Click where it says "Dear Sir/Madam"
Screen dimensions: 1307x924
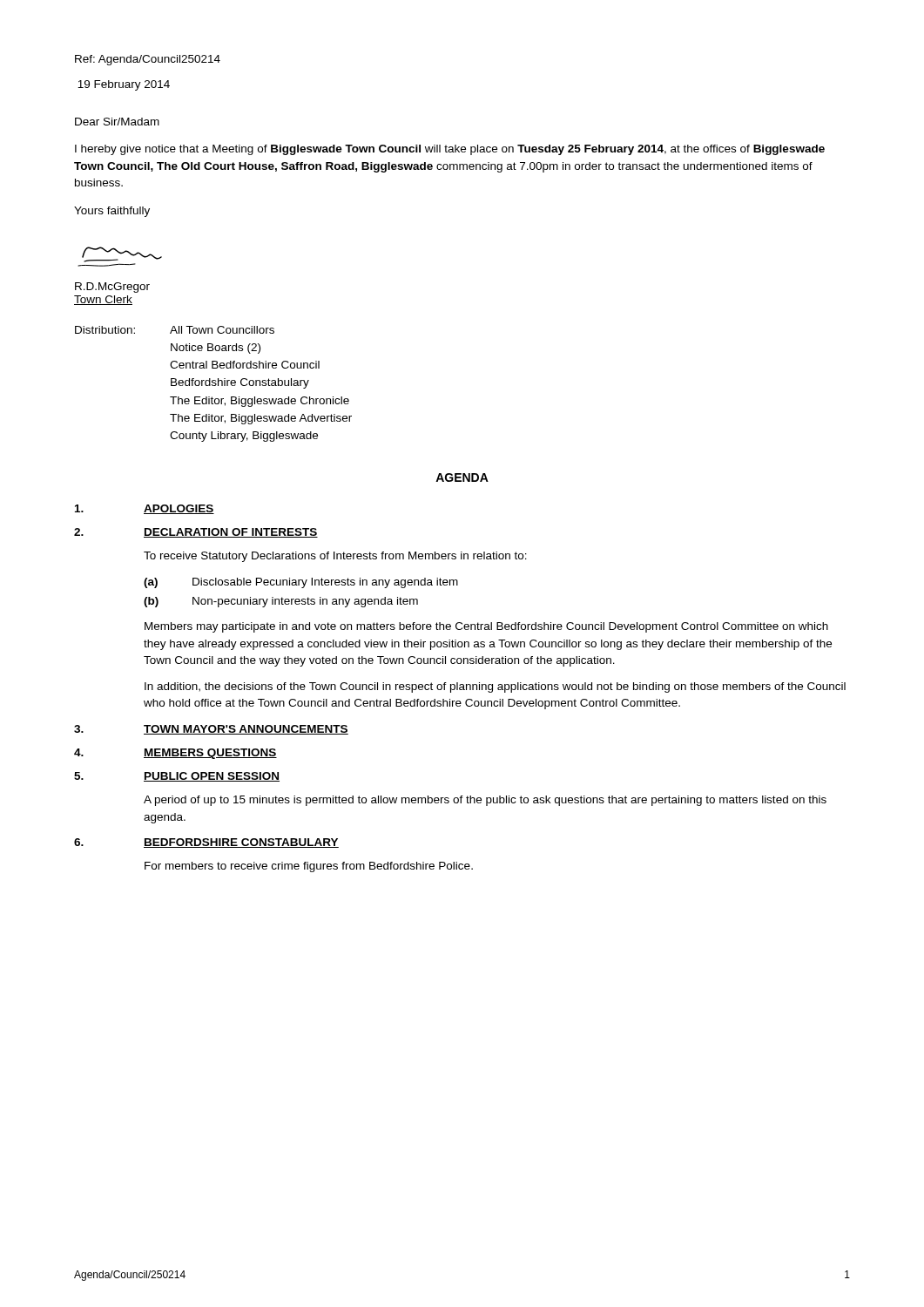click(117, 122)
